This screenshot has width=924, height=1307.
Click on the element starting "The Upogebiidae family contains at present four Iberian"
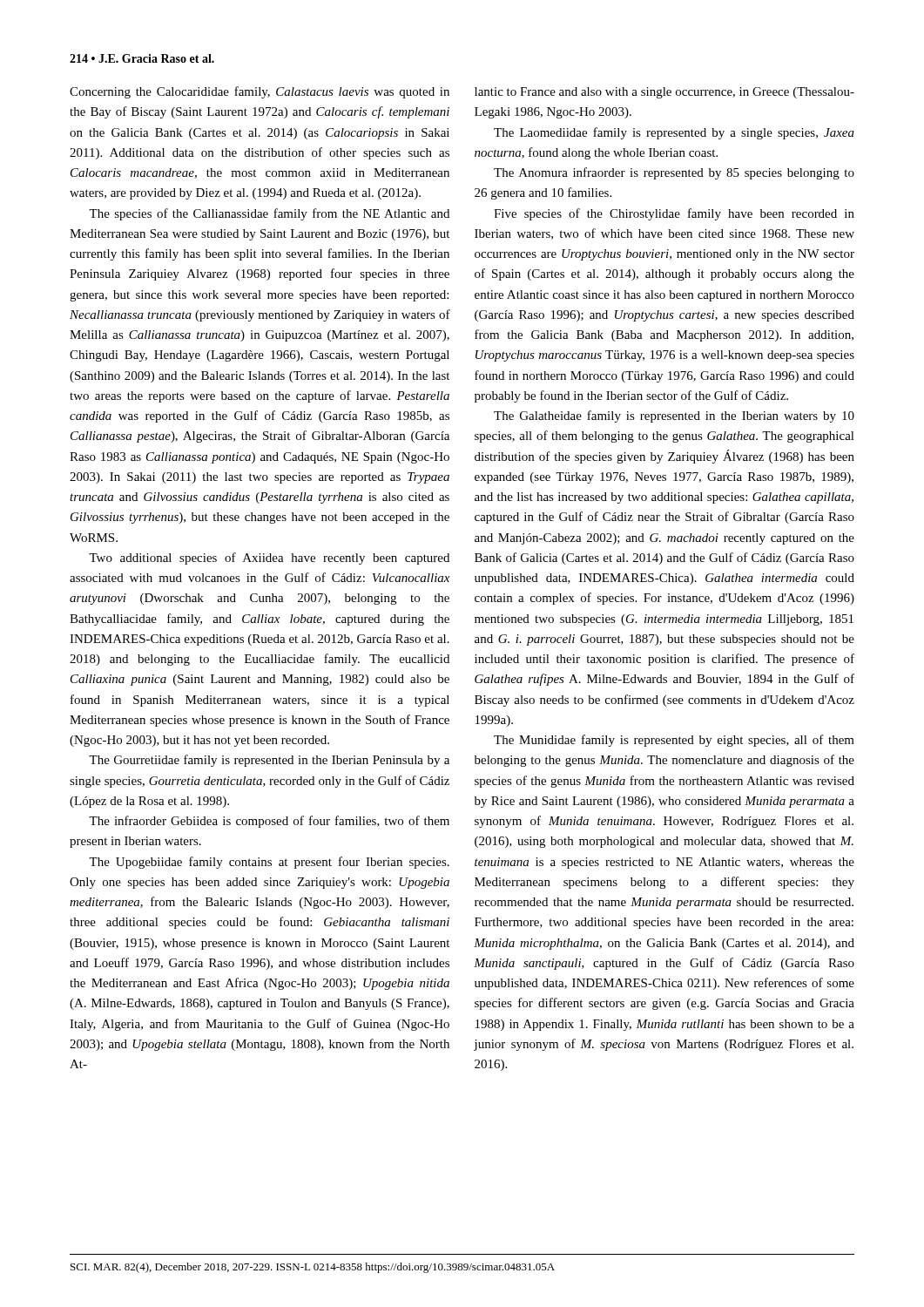click(260, 963)
